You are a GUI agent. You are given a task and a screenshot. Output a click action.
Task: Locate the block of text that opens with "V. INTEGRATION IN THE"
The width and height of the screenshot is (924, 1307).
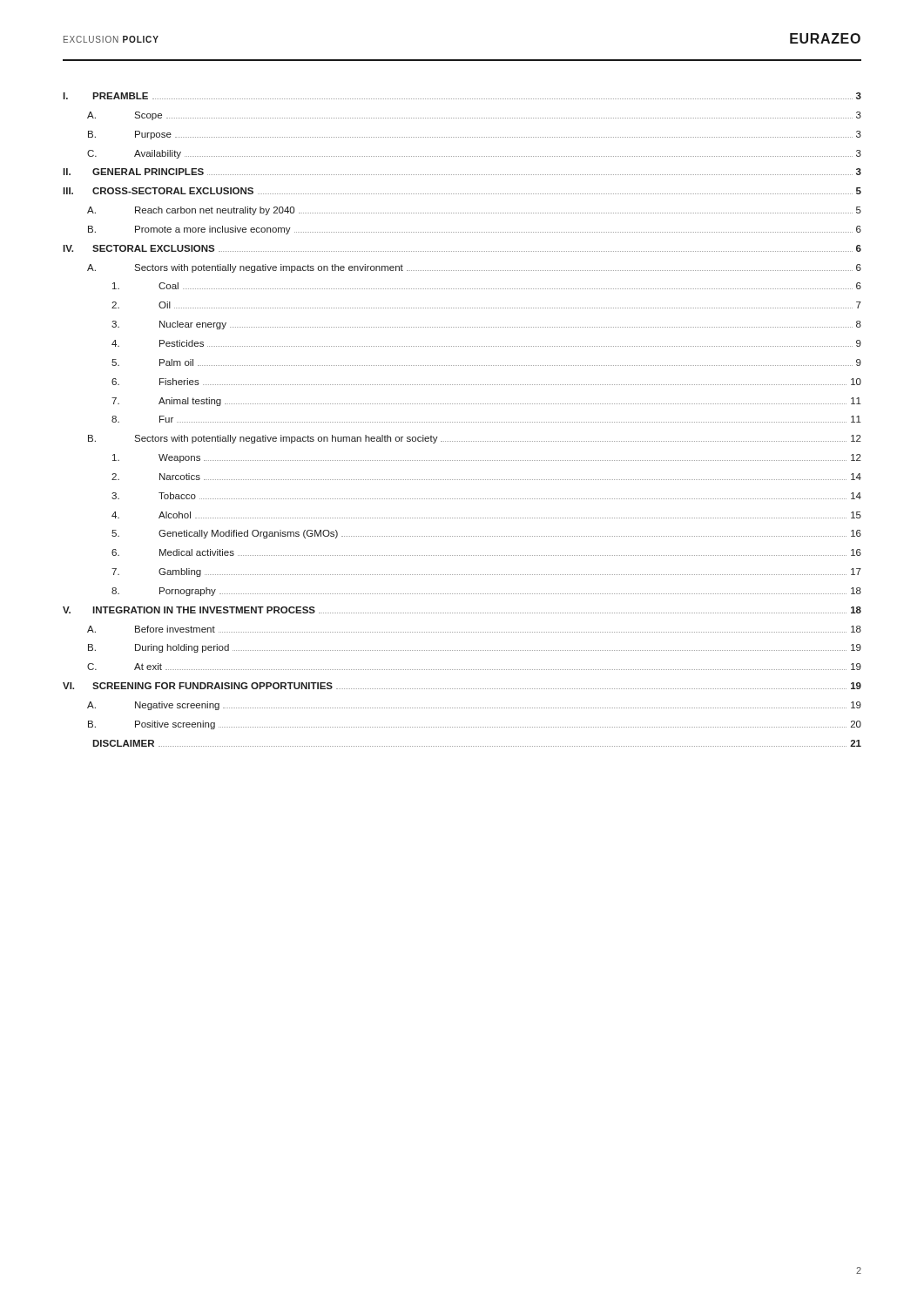tap(462, 611)
